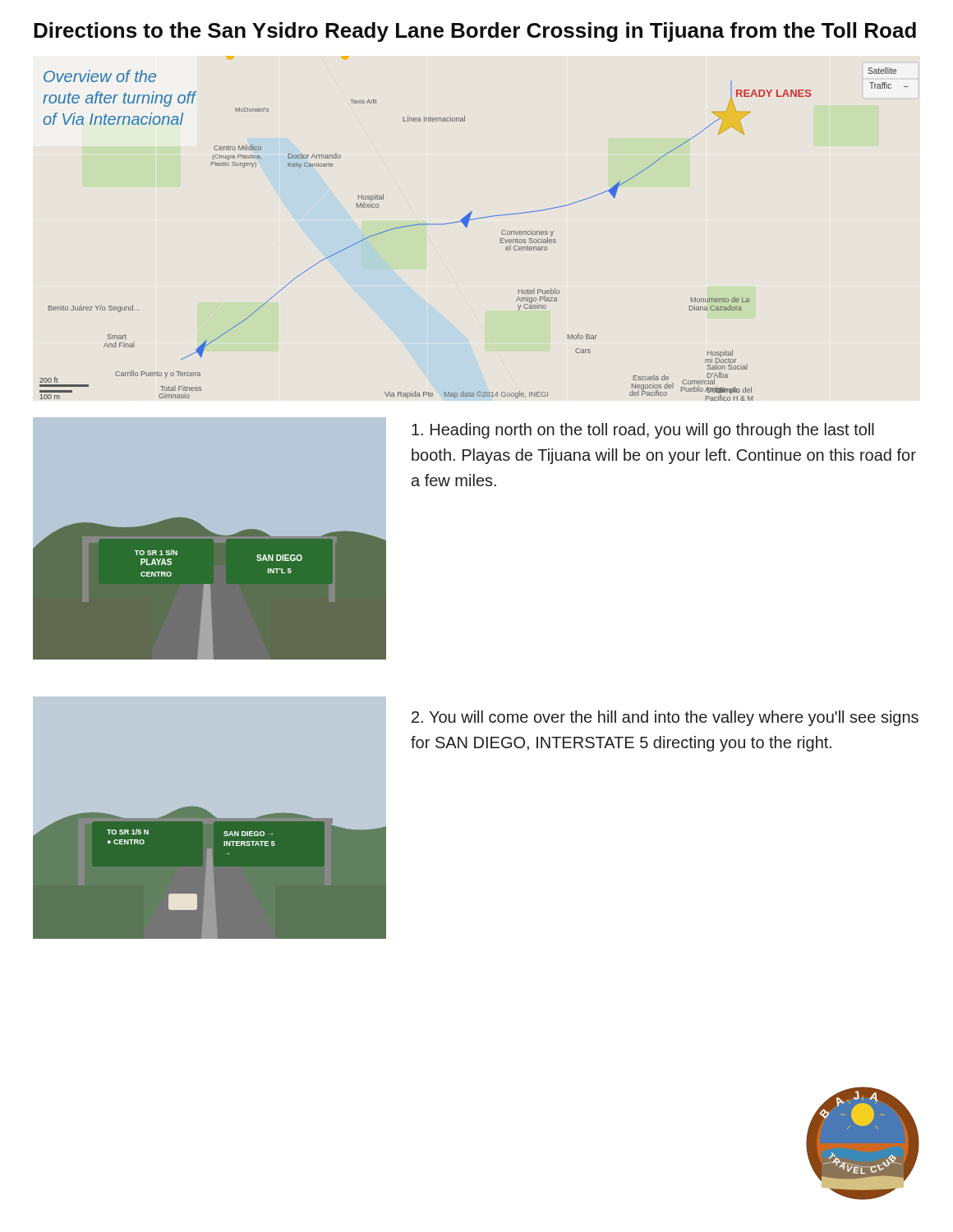The image size is (953, 1232).
Task: Point to the region starting "Directions to the San Ysidro"
Action: (475, 30)
